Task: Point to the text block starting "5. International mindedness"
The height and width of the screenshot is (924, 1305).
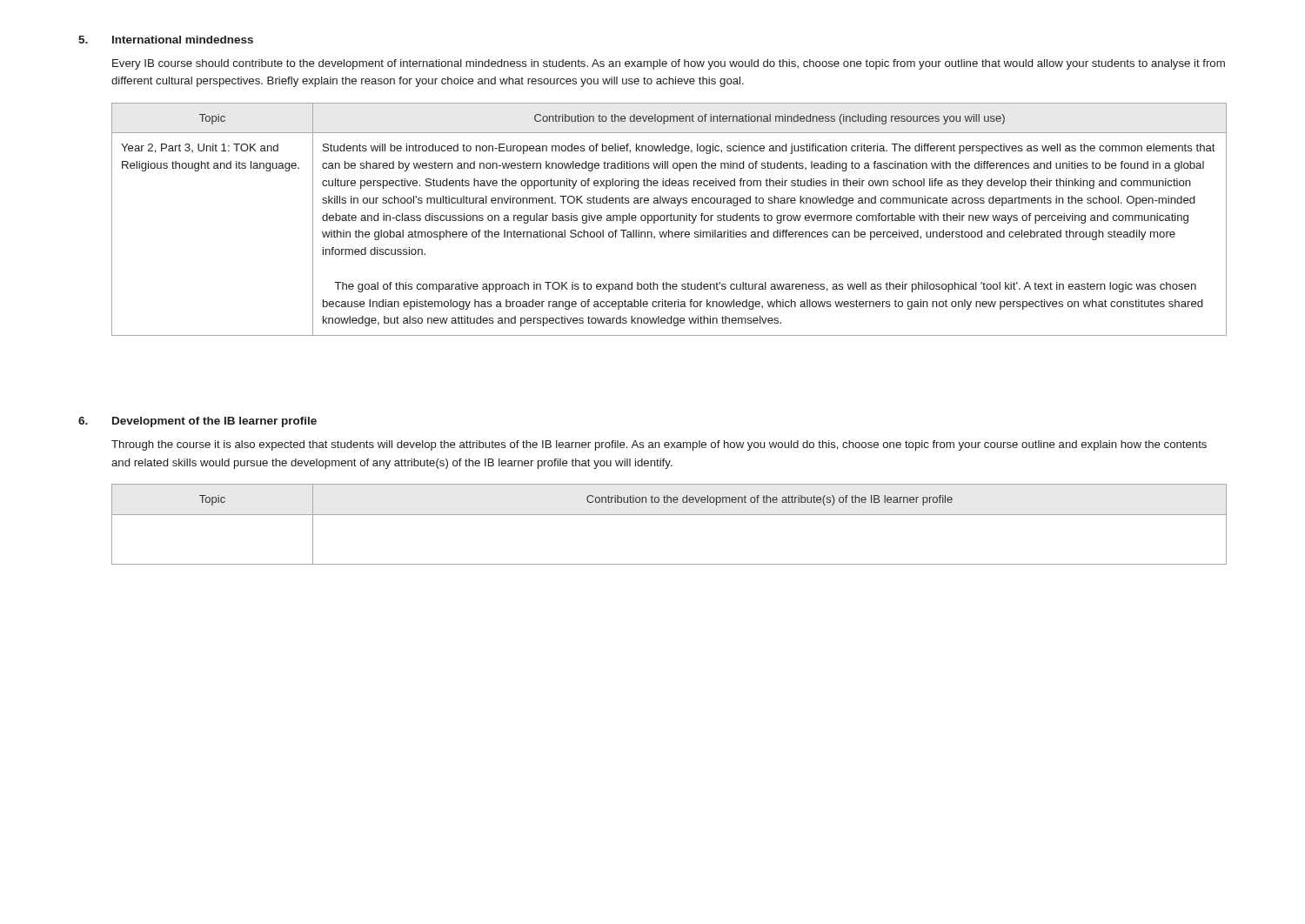Action: click(x=166, y=40)
